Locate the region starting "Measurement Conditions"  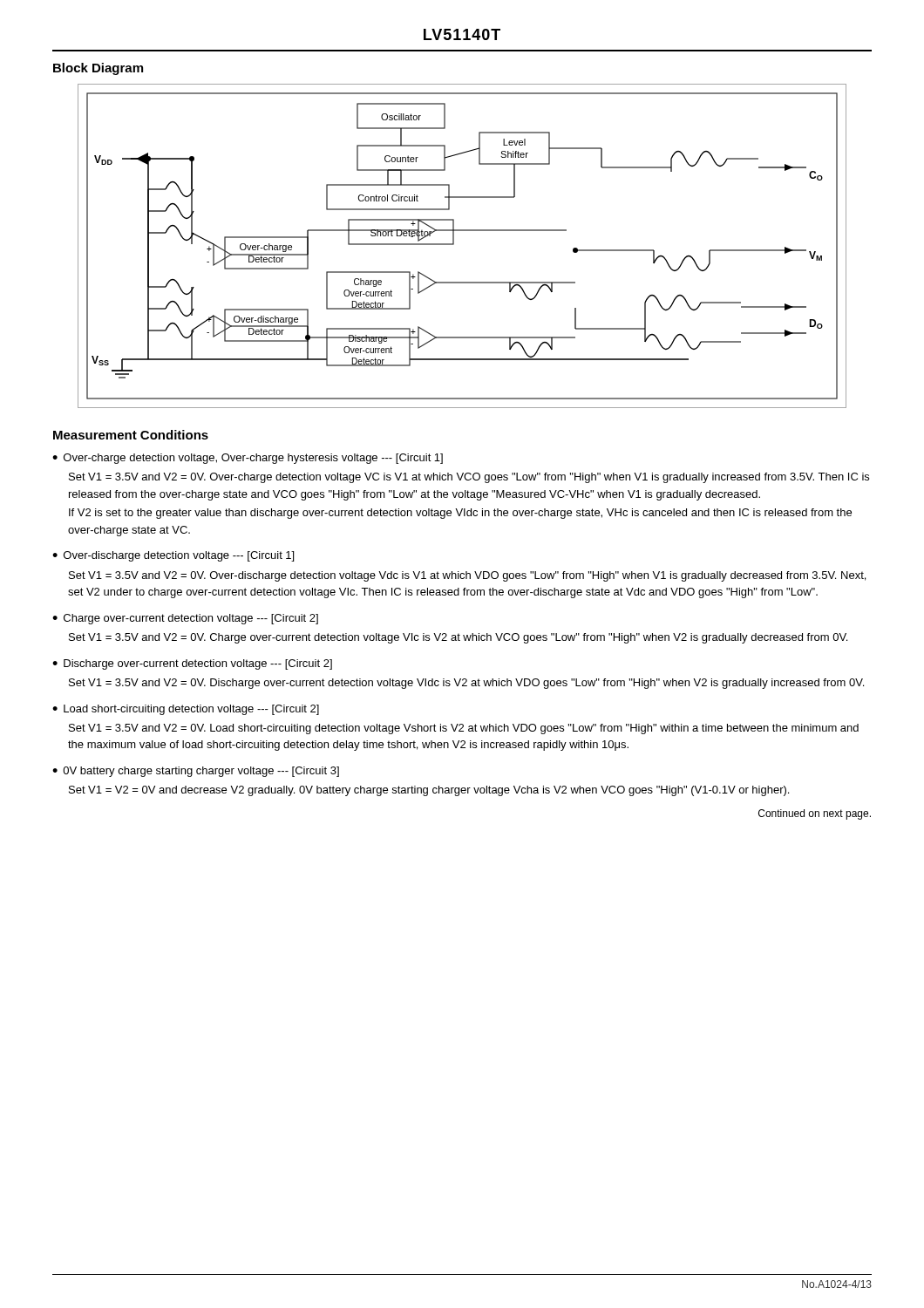(130, 435)
